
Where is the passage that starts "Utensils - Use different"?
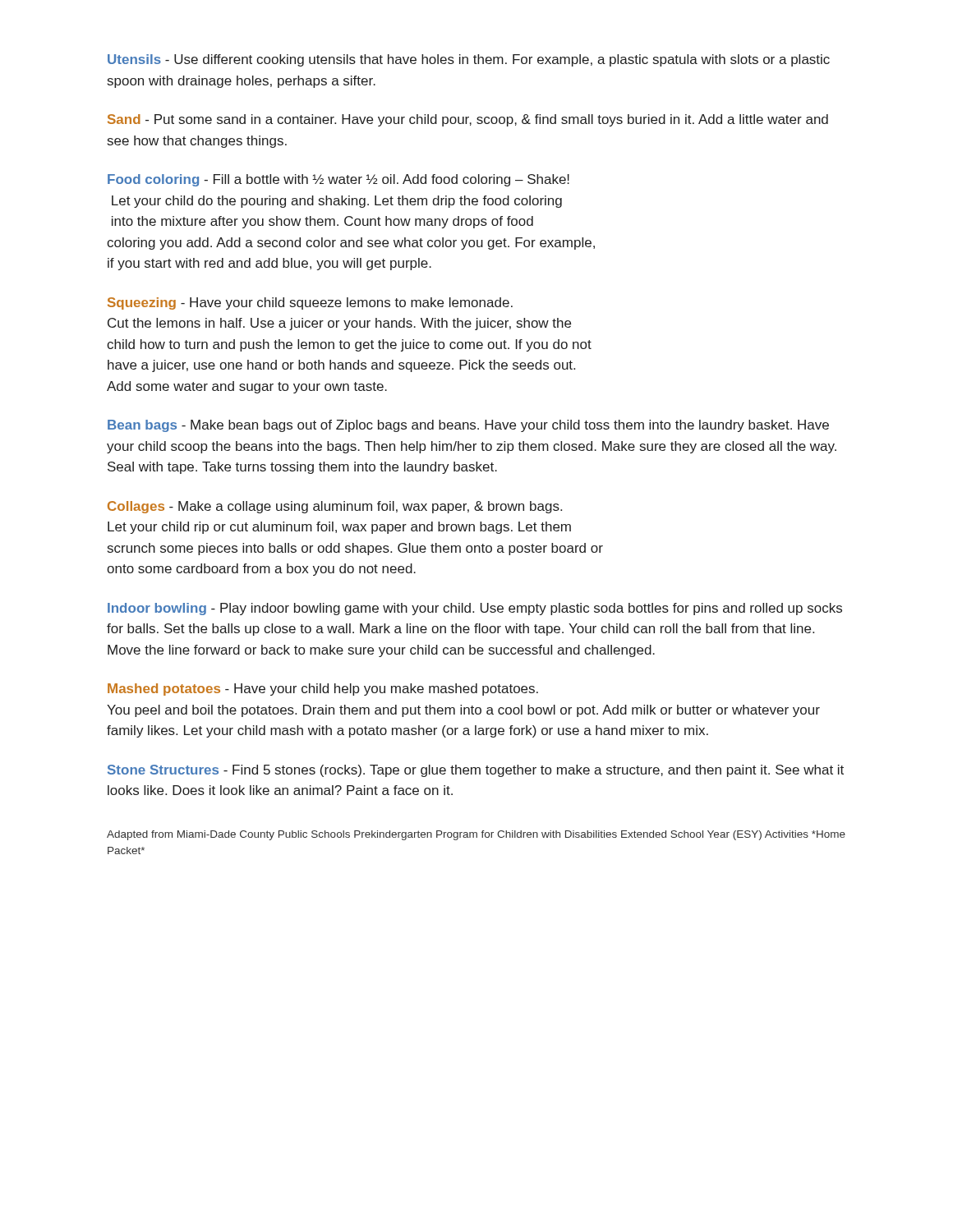coord(468,70)
